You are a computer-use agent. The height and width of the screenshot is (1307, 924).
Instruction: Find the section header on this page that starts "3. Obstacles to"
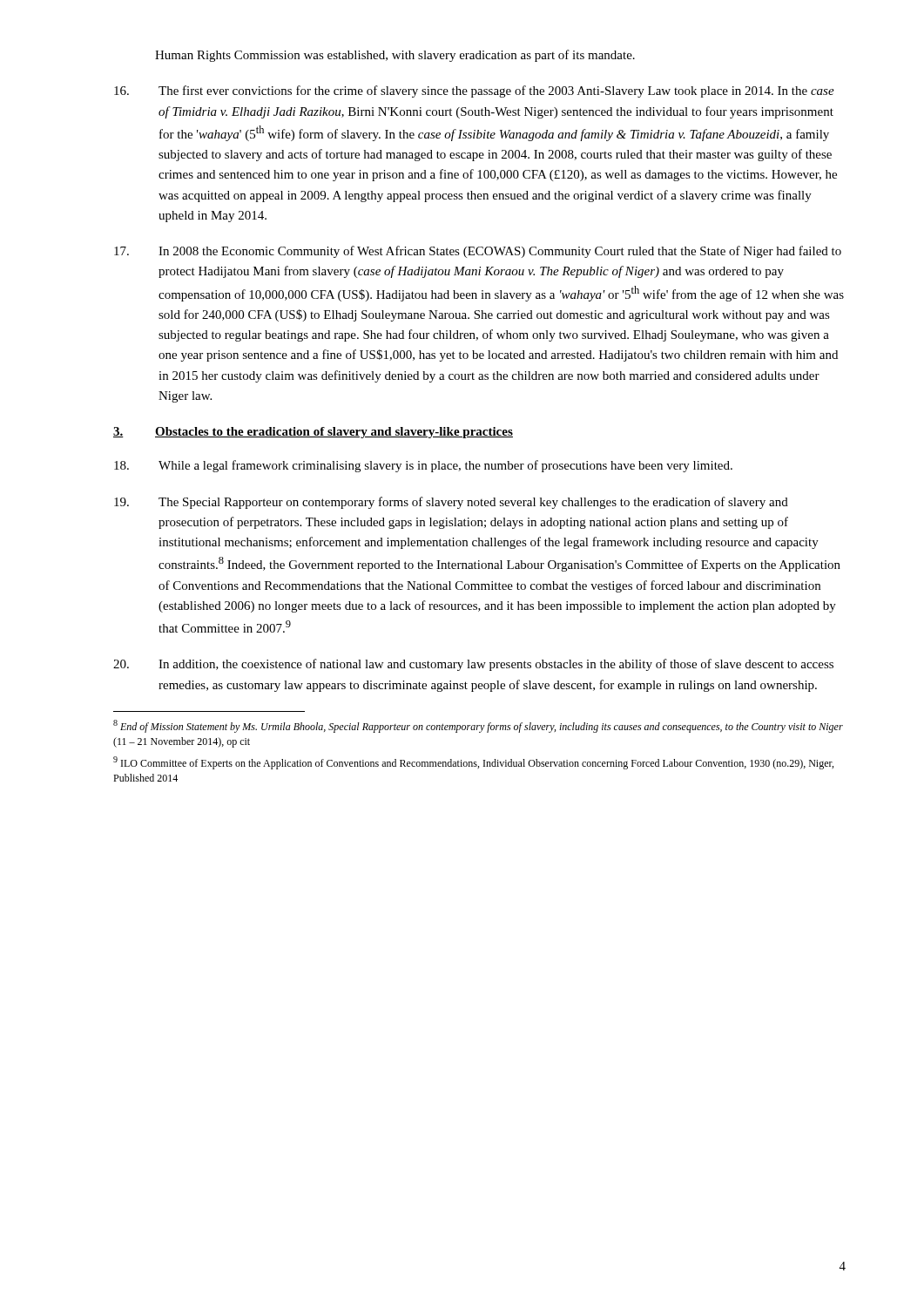click(479, 432)
